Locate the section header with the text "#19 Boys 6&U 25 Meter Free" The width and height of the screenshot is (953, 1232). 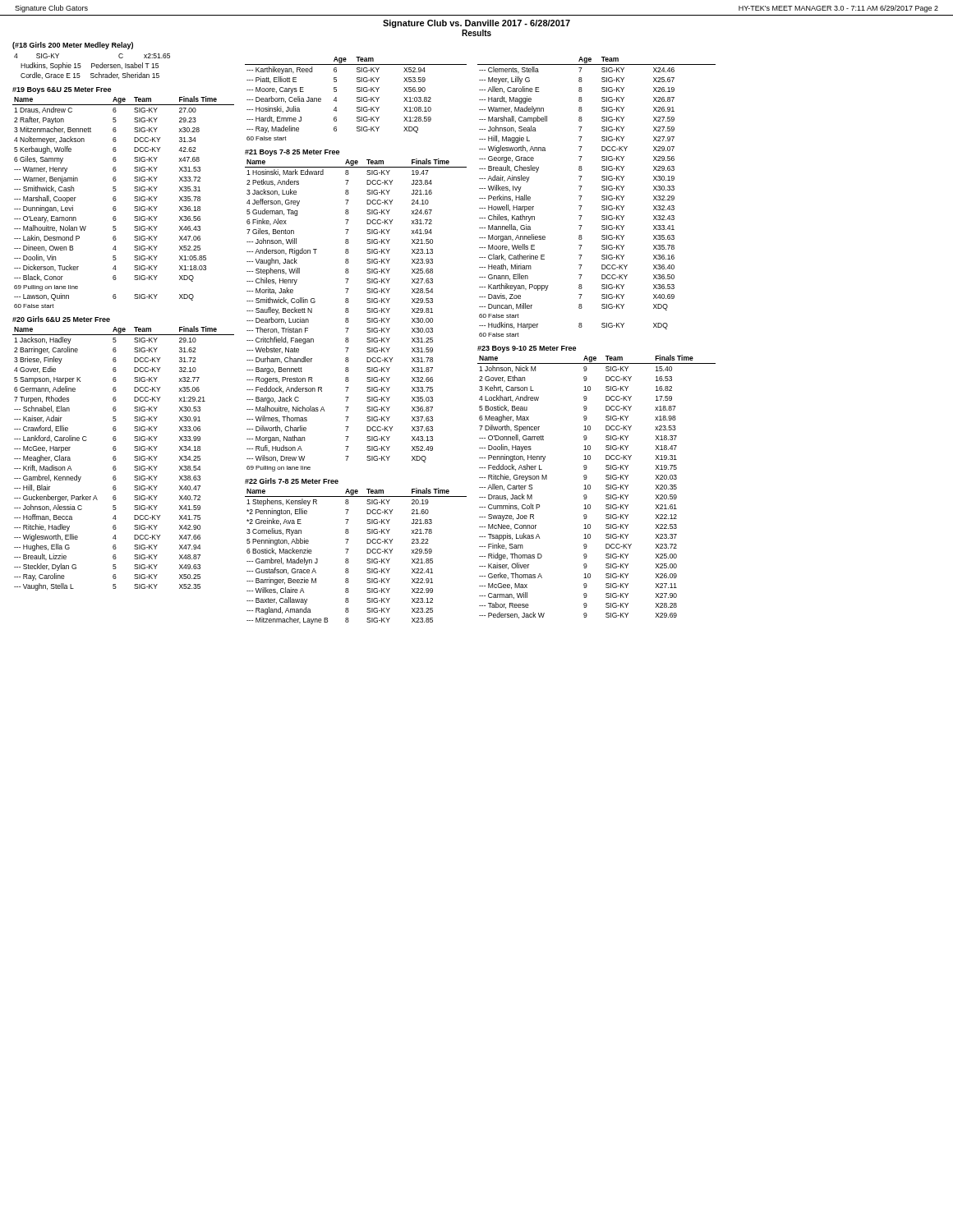point(62,90)
